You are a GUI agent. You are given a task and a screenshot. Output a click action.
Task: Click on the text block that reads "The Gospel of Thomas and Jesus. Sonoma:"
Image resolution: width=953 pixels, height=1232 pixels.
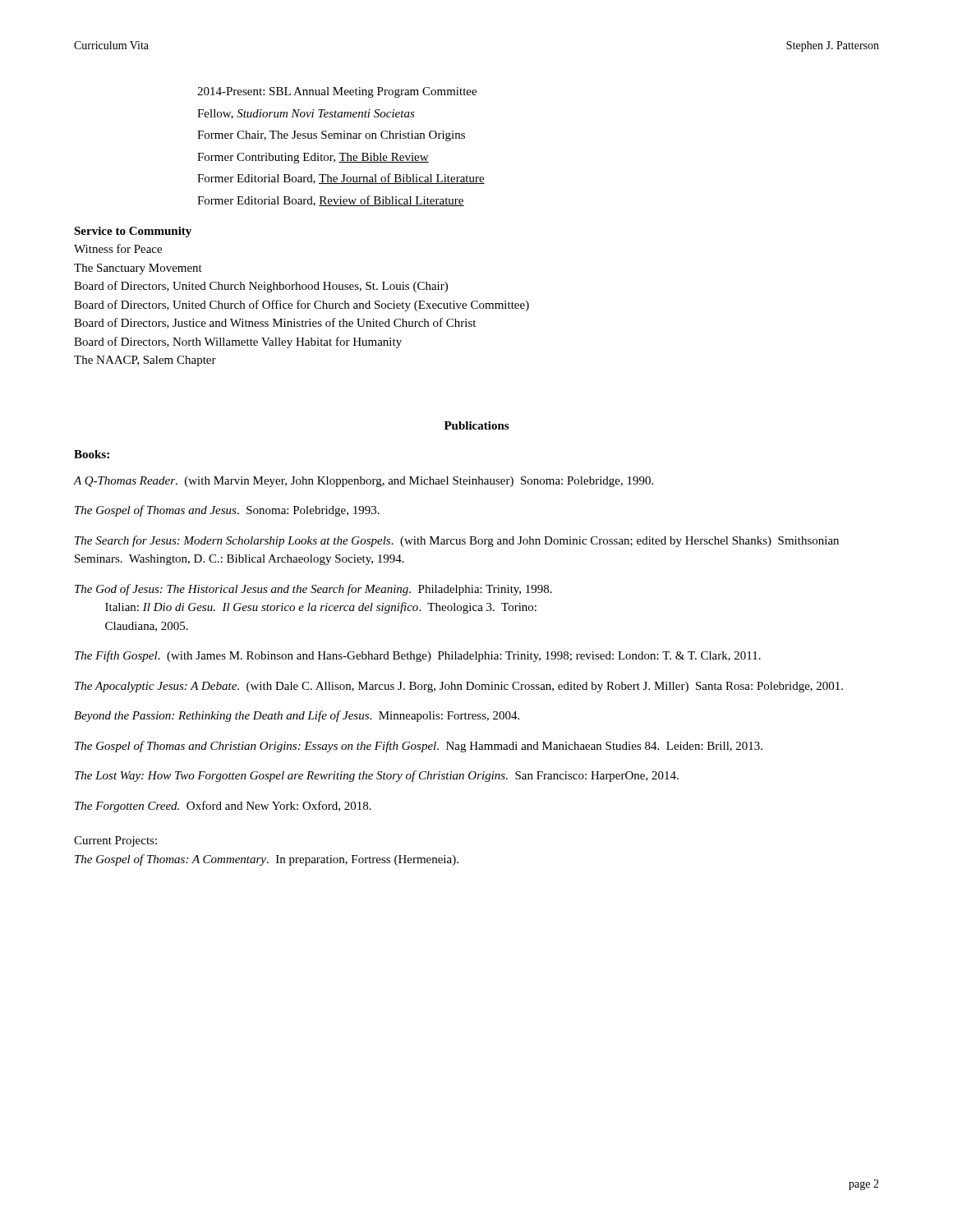click(x=227, y=511)
